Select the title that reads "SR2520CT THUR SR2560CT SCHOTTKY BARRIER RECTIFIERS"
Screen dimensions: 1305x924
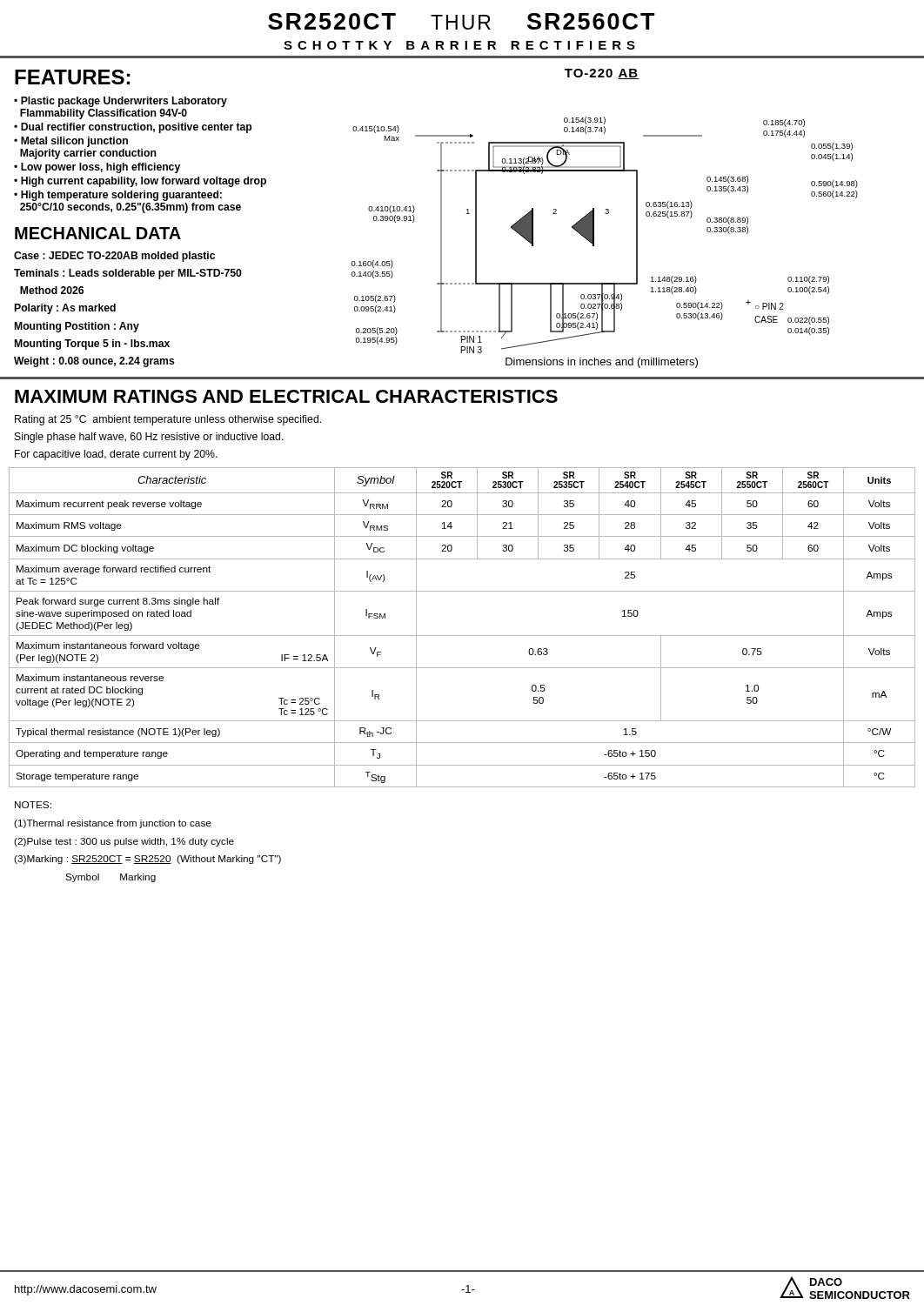click(462, 30)
